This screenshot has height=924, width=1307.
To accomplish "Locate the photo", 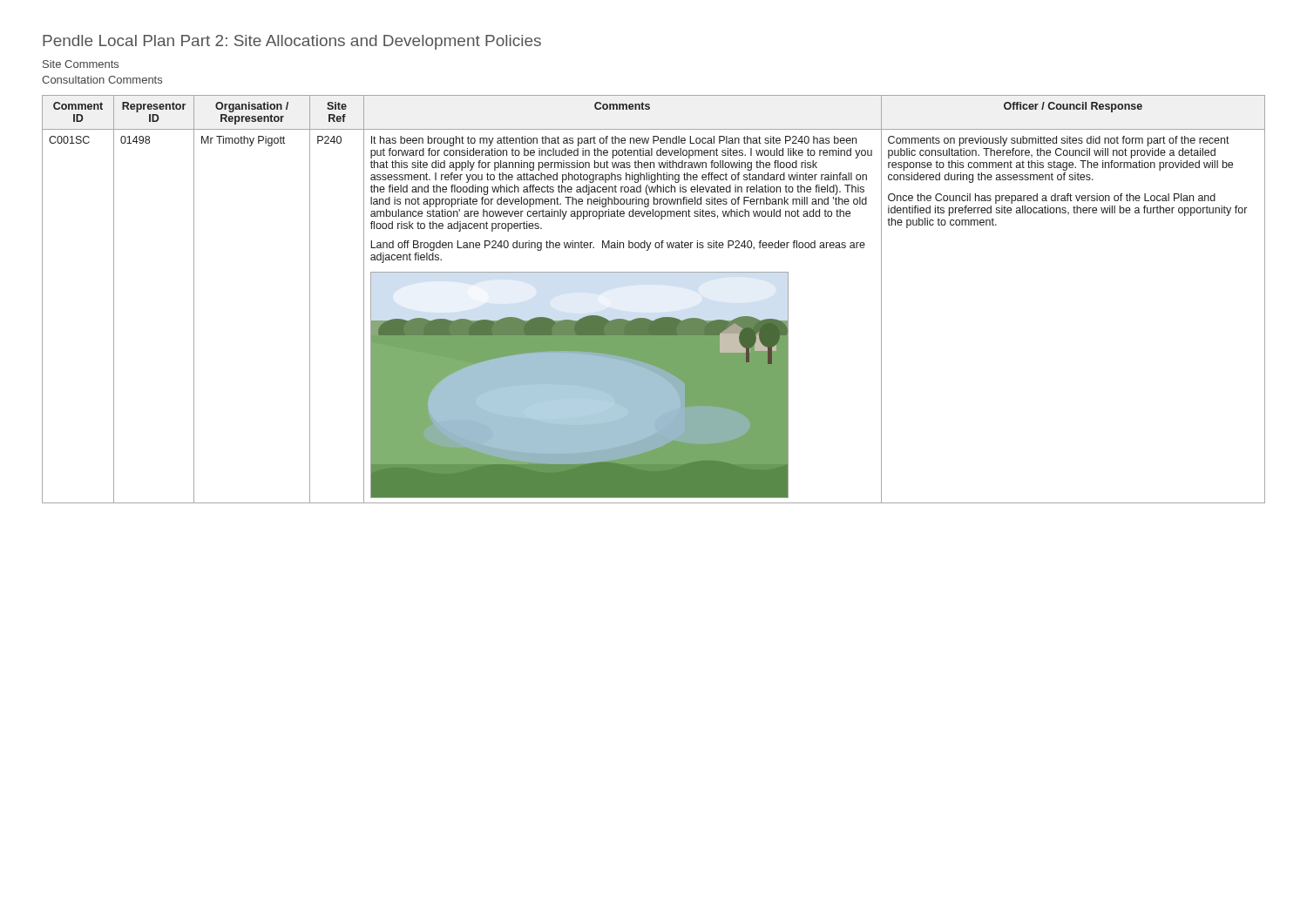I will point(579,385).
